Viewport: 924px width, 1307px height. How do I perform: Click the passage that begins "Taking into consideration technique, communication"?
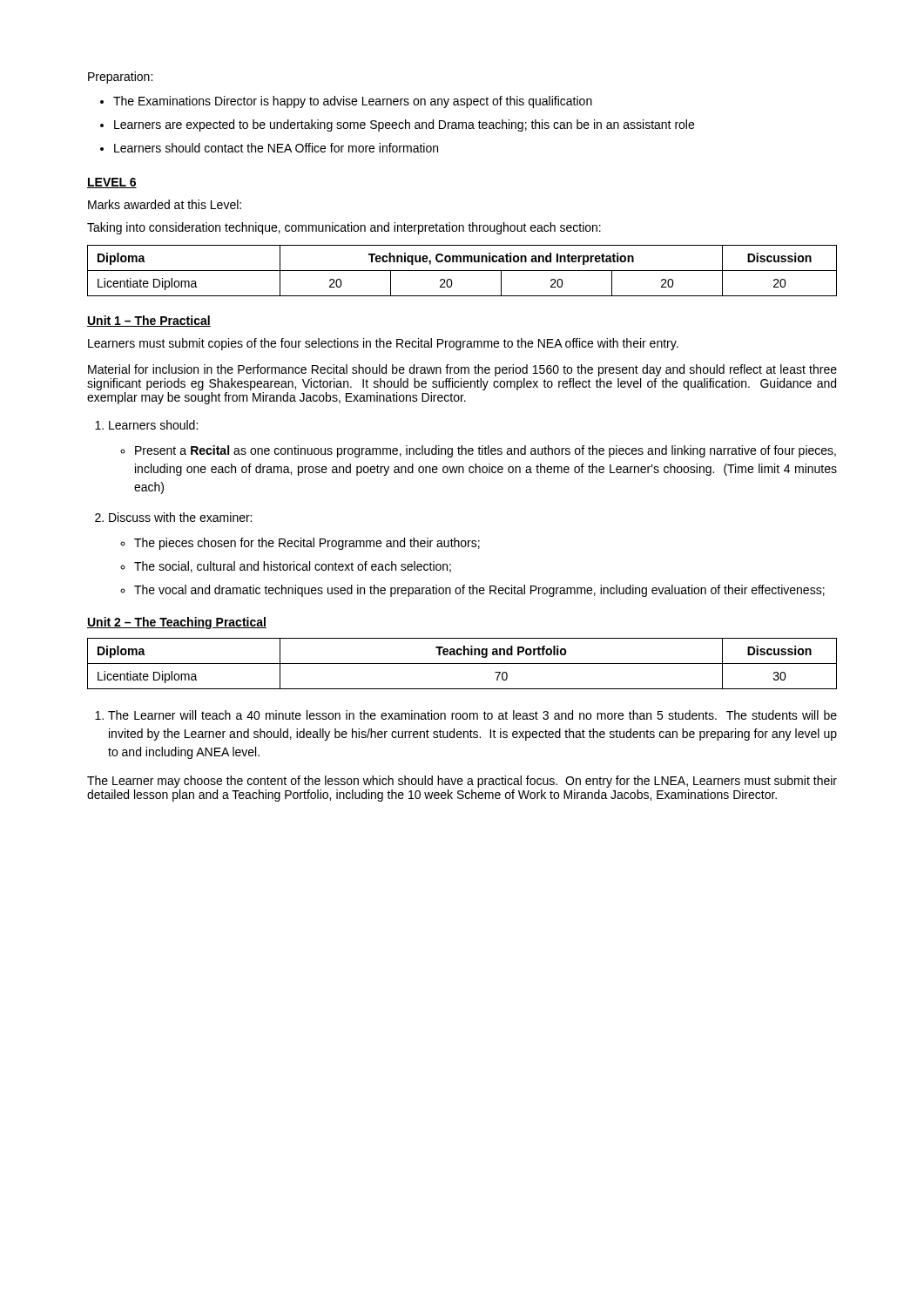click(344, 227)
